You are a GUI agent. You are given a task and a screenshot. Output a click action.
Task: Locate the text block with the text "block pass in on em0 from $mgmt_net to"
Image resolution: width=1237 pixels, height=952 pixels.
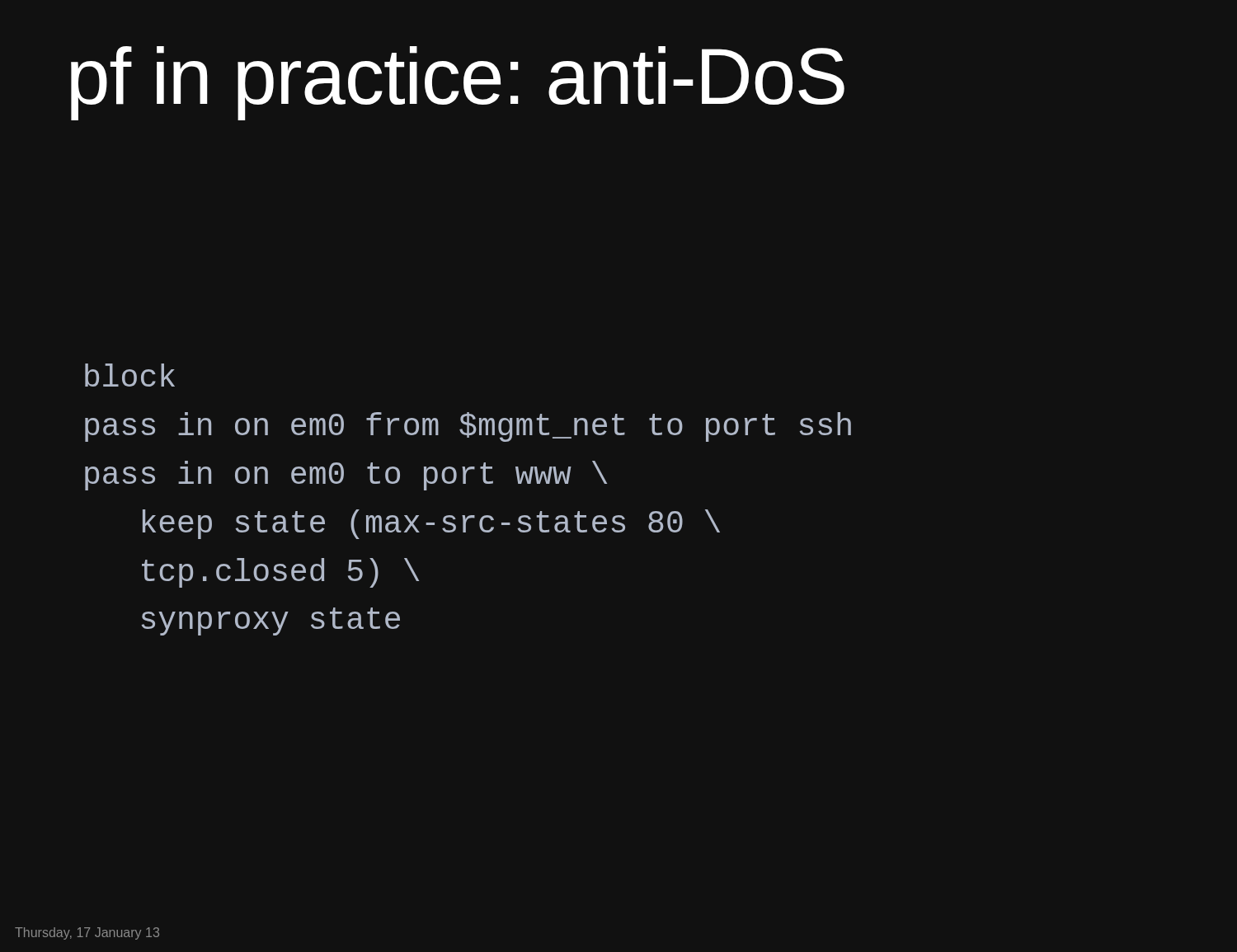click(468, 499)
